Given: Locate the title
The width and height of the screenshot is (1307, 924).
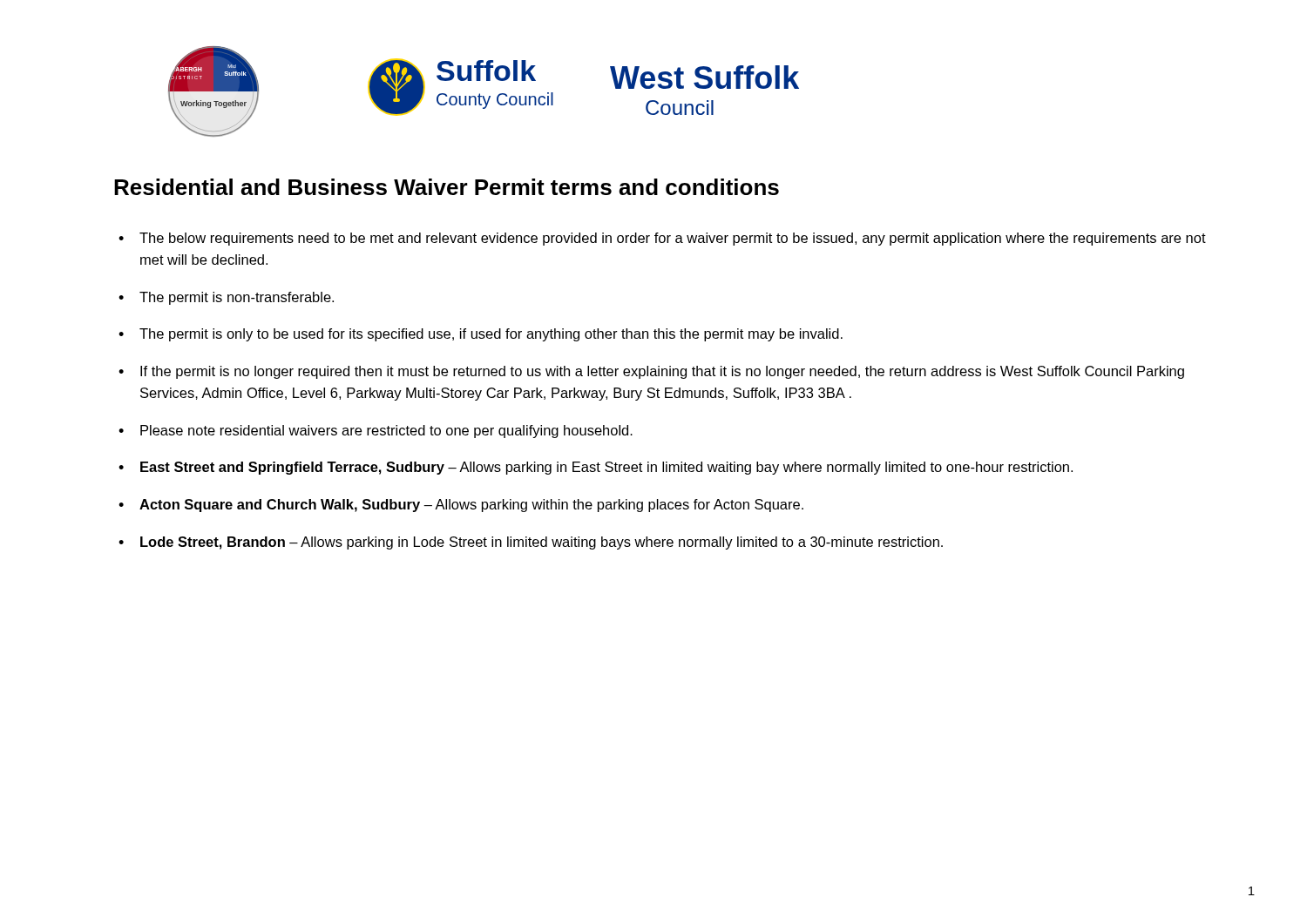Looking at the screenshot, I should (446, 187).
